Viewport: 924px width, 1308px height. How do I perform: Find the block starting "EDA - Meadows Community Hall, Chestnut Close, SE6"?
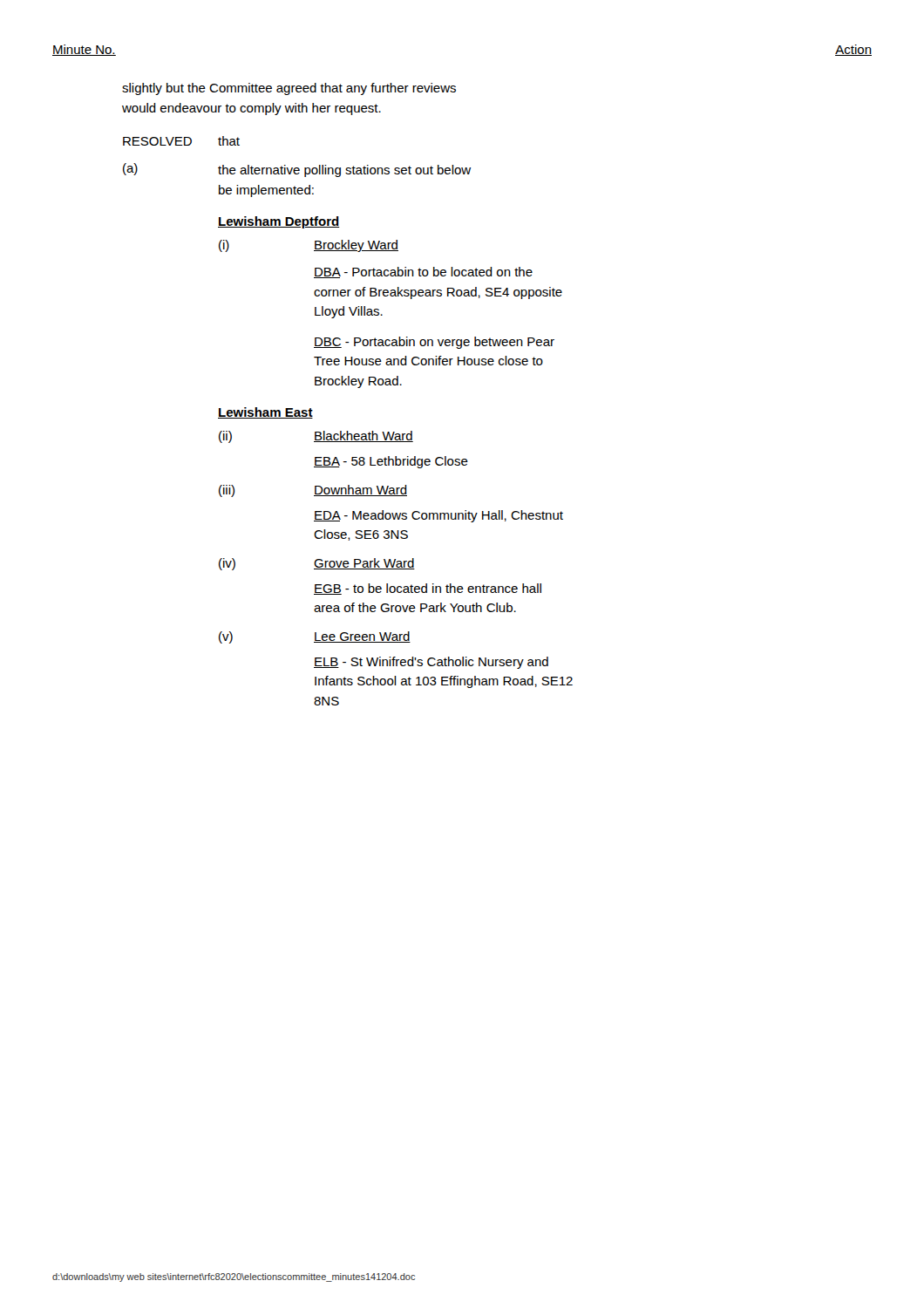pyautogui.click(x=438, y=524)
